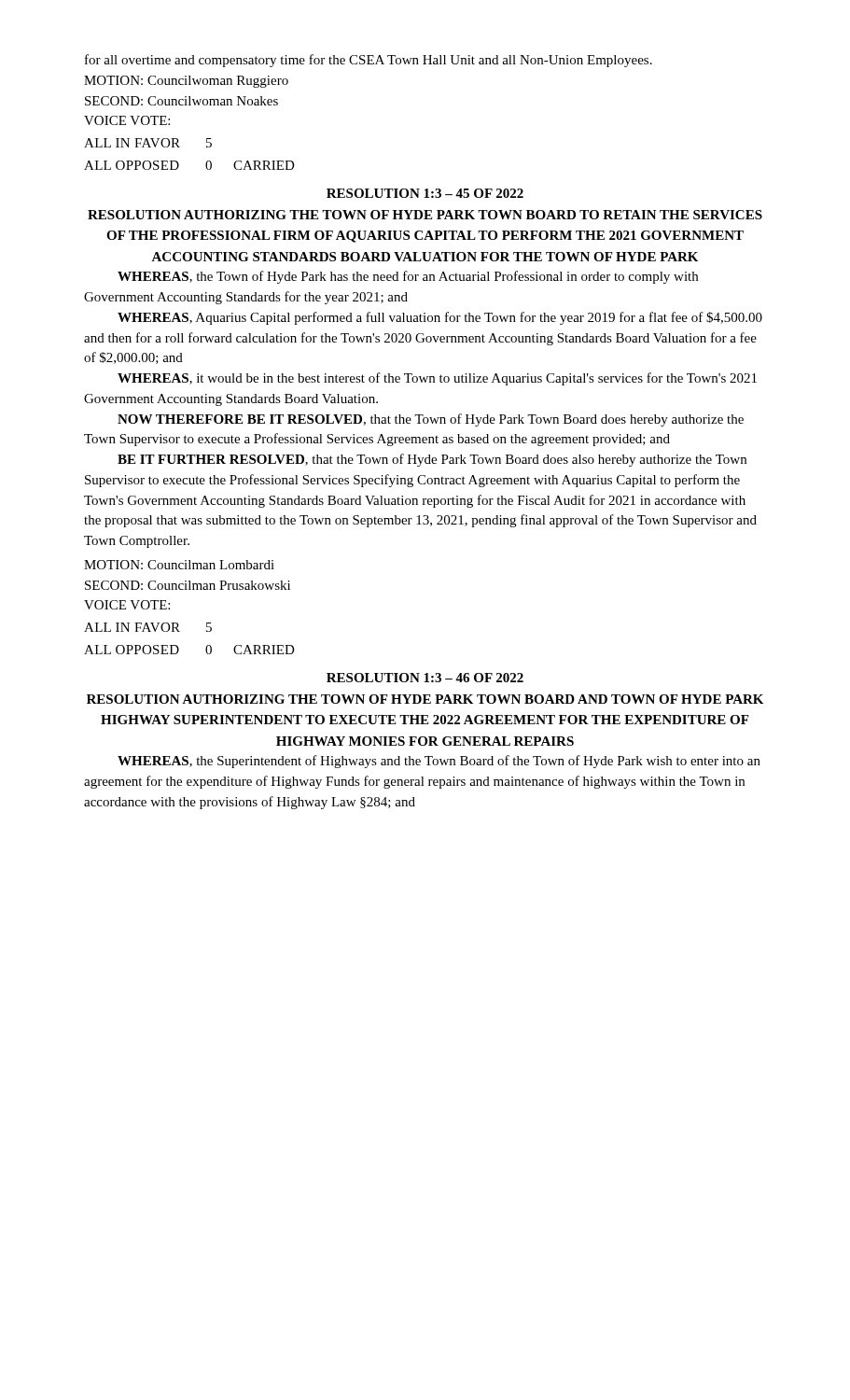This screenshot has height=1400, width=850.
Task: Locate the text that says "MOTION: Councilwoman Ruggiero SECOND: Councilwoman Noakes"
Action: pyautogui.click(x=186, y=90)
